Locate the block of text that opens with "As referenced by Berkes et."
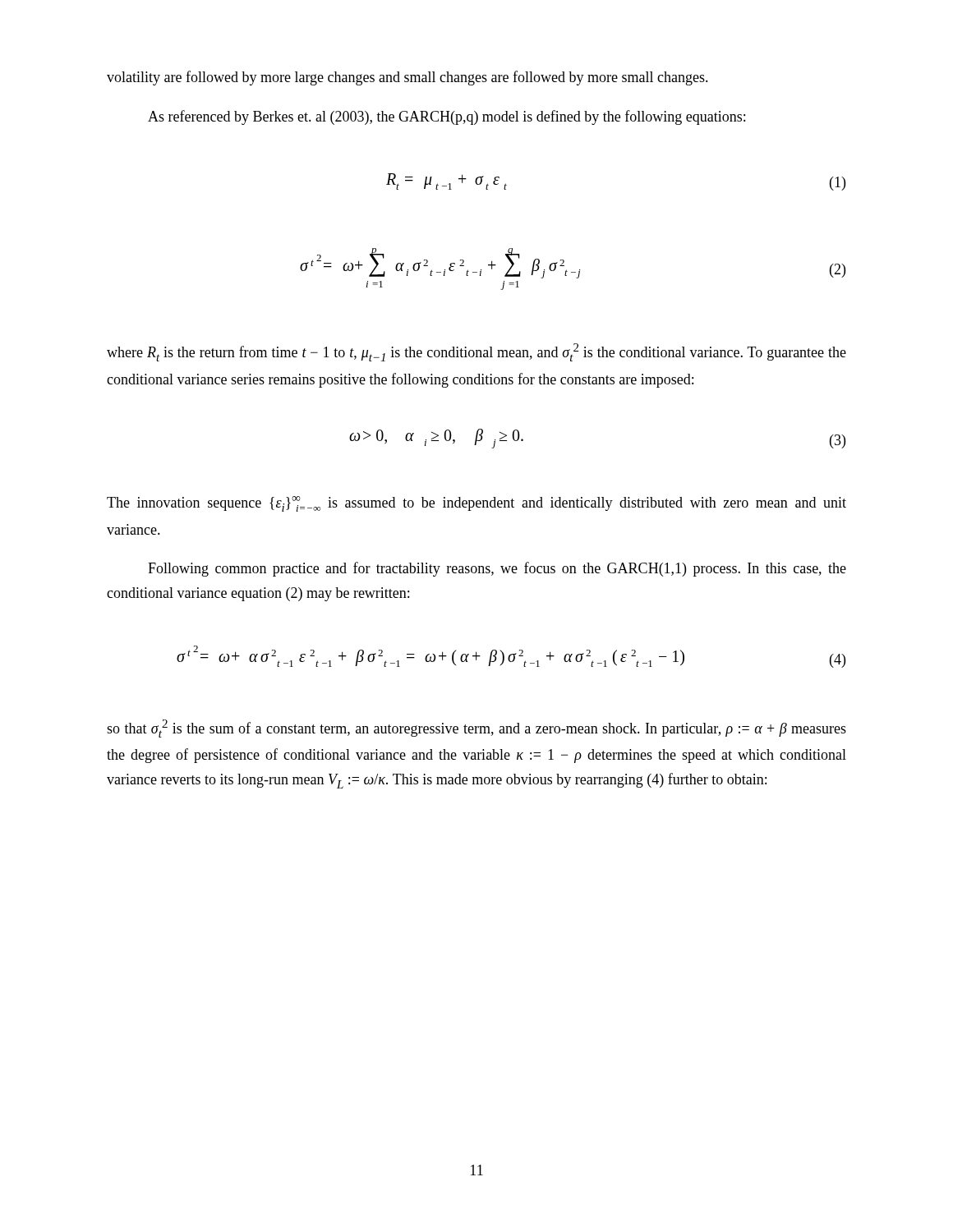This screenshot has height=1232, width=953. pos(447,116)
